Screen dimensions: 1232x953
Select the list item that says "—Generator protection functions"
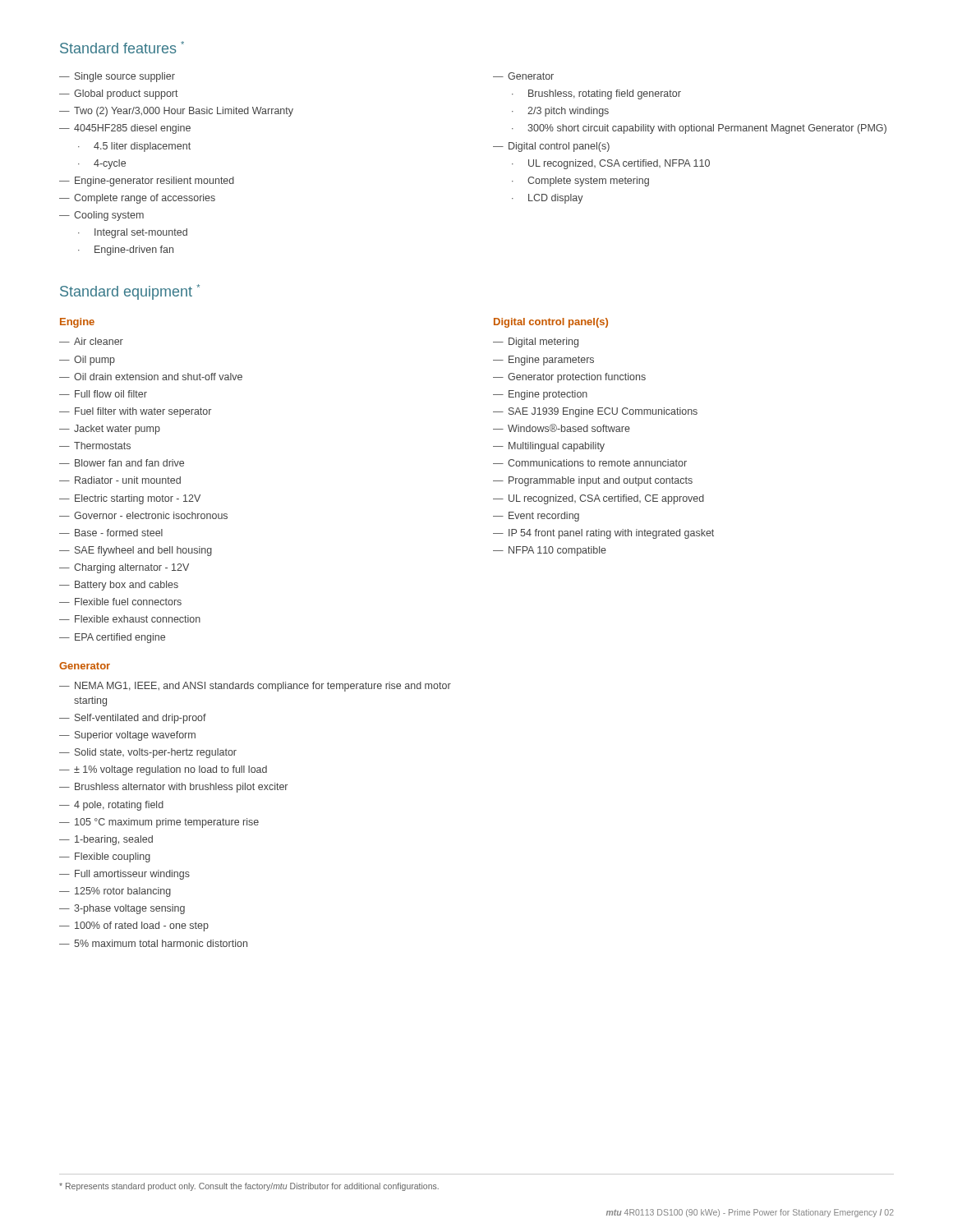(569, 377)
